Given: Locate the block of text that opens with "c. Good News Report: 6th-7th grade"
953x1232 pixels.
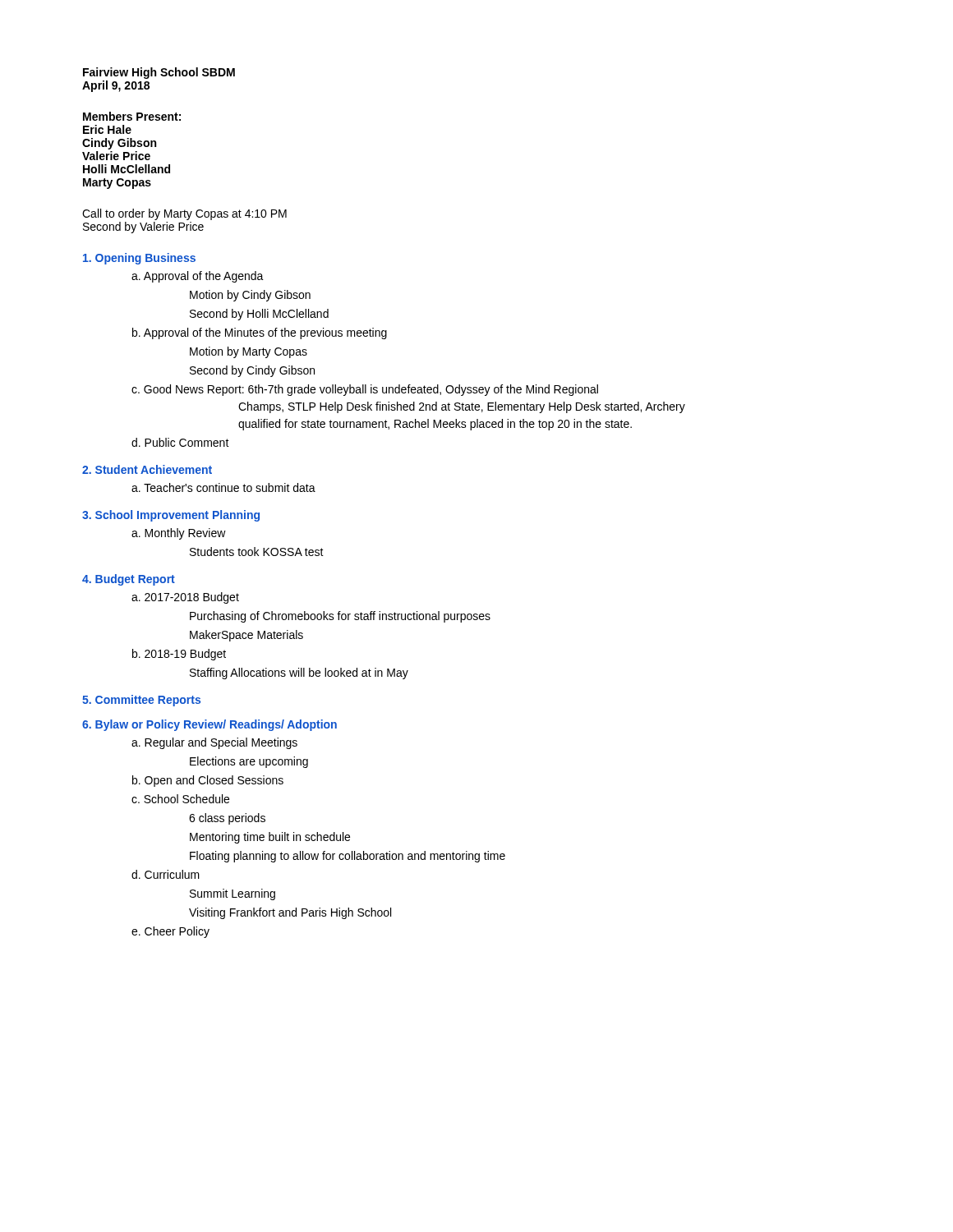Looking at the screenshot, I should [x=408, y=408].
